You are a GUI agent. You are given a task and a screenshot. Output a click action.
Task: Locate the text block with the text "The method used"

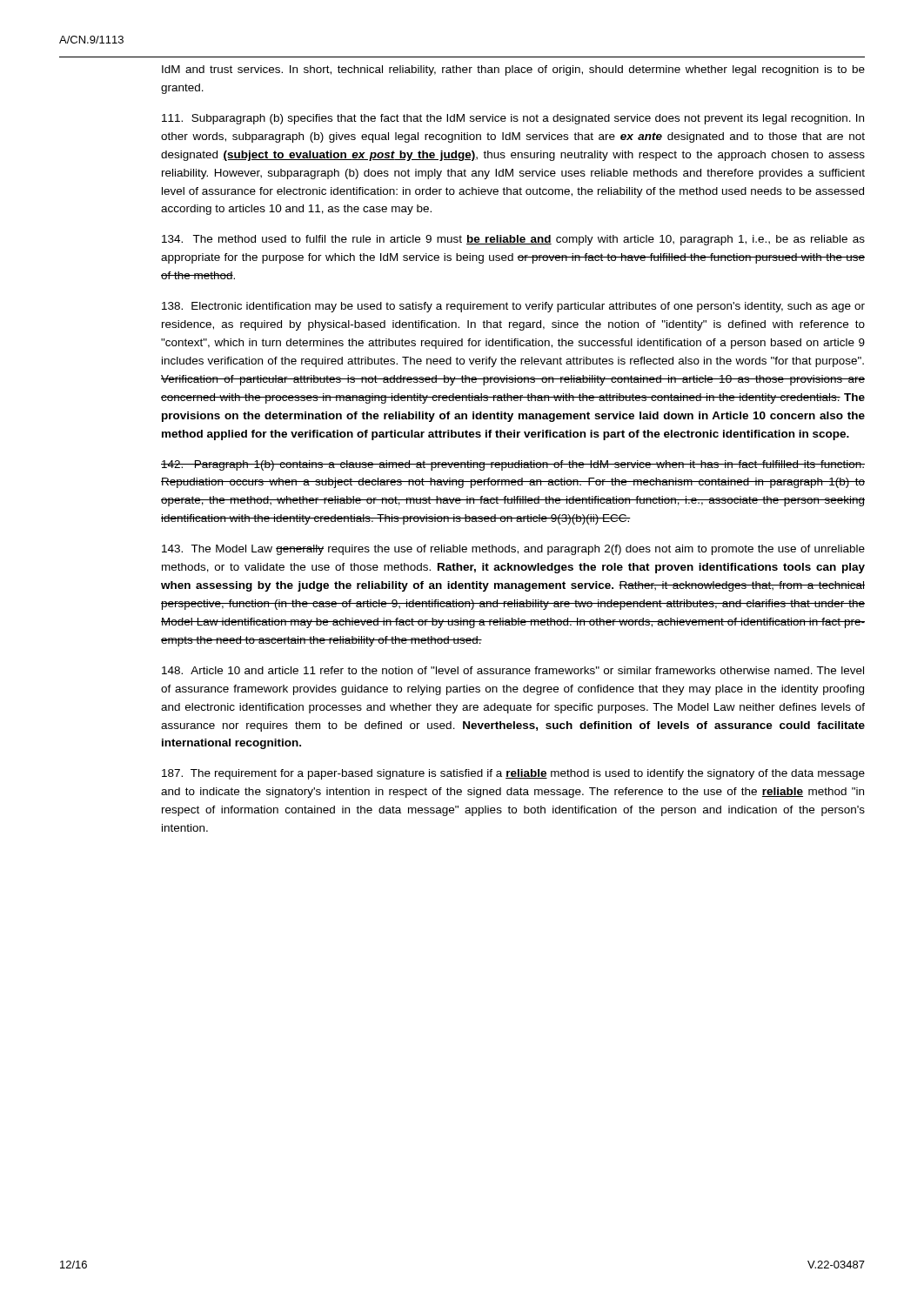click(513, 257)
